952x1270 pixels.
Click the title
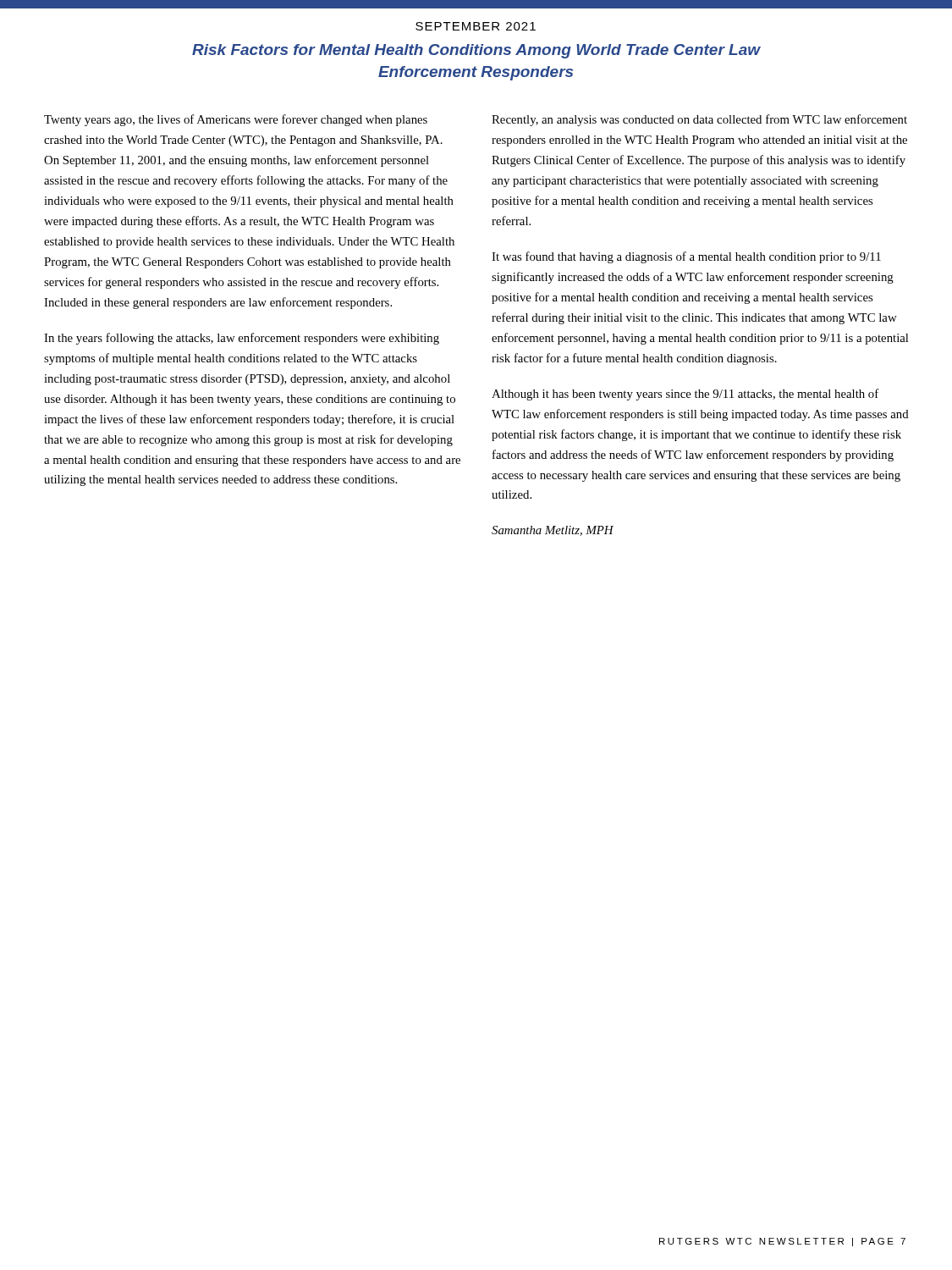476,61
